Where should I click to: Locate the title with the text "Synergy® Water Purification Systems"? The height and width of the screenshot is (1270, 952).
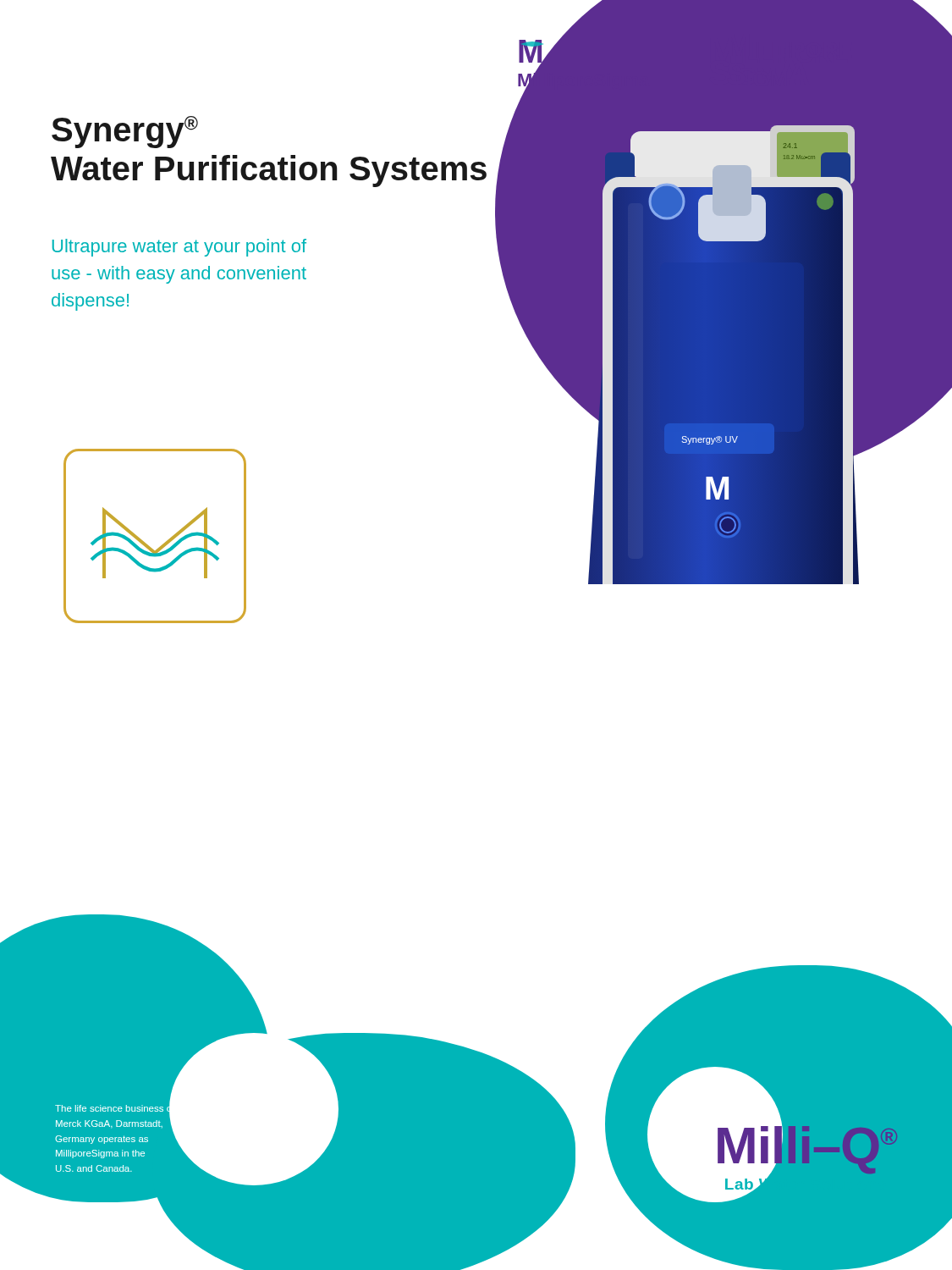269,149
